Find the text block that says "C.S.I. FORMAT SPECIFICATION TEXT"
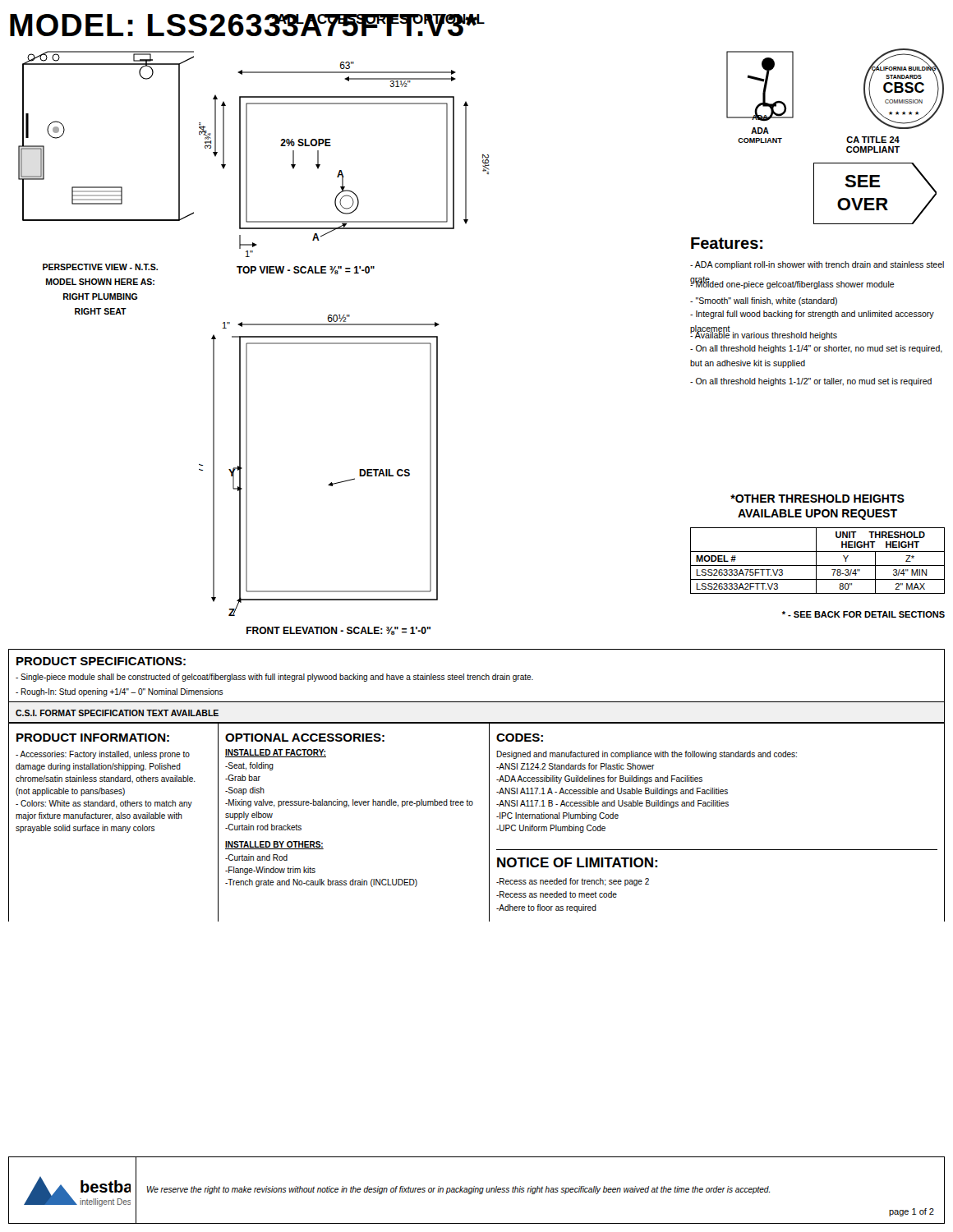Image resolution: width=953 pixels, height=1232 pixels. 117,713
